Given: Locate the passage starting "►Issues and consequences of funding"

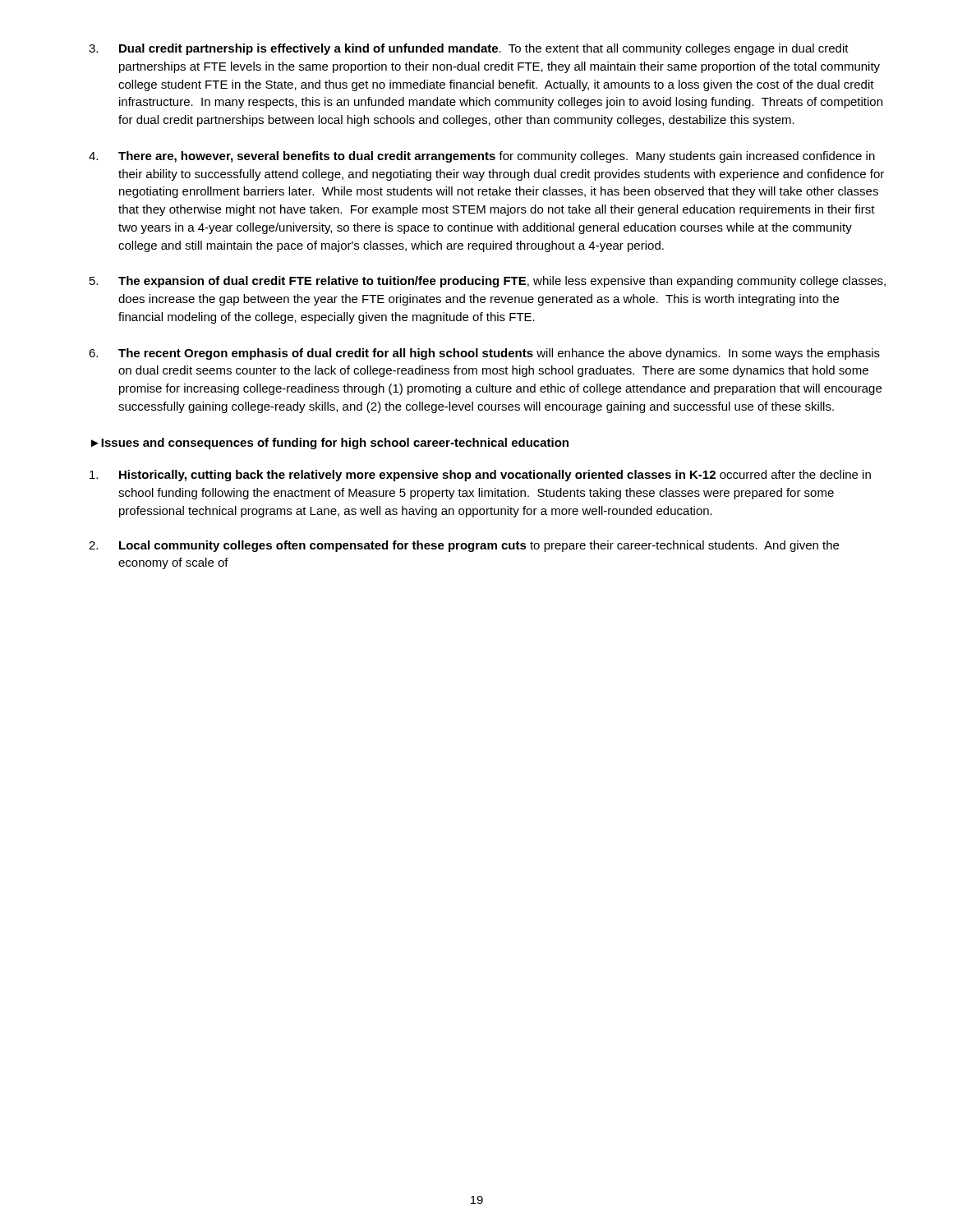Looking at the screenshot, I should point(329,442).
